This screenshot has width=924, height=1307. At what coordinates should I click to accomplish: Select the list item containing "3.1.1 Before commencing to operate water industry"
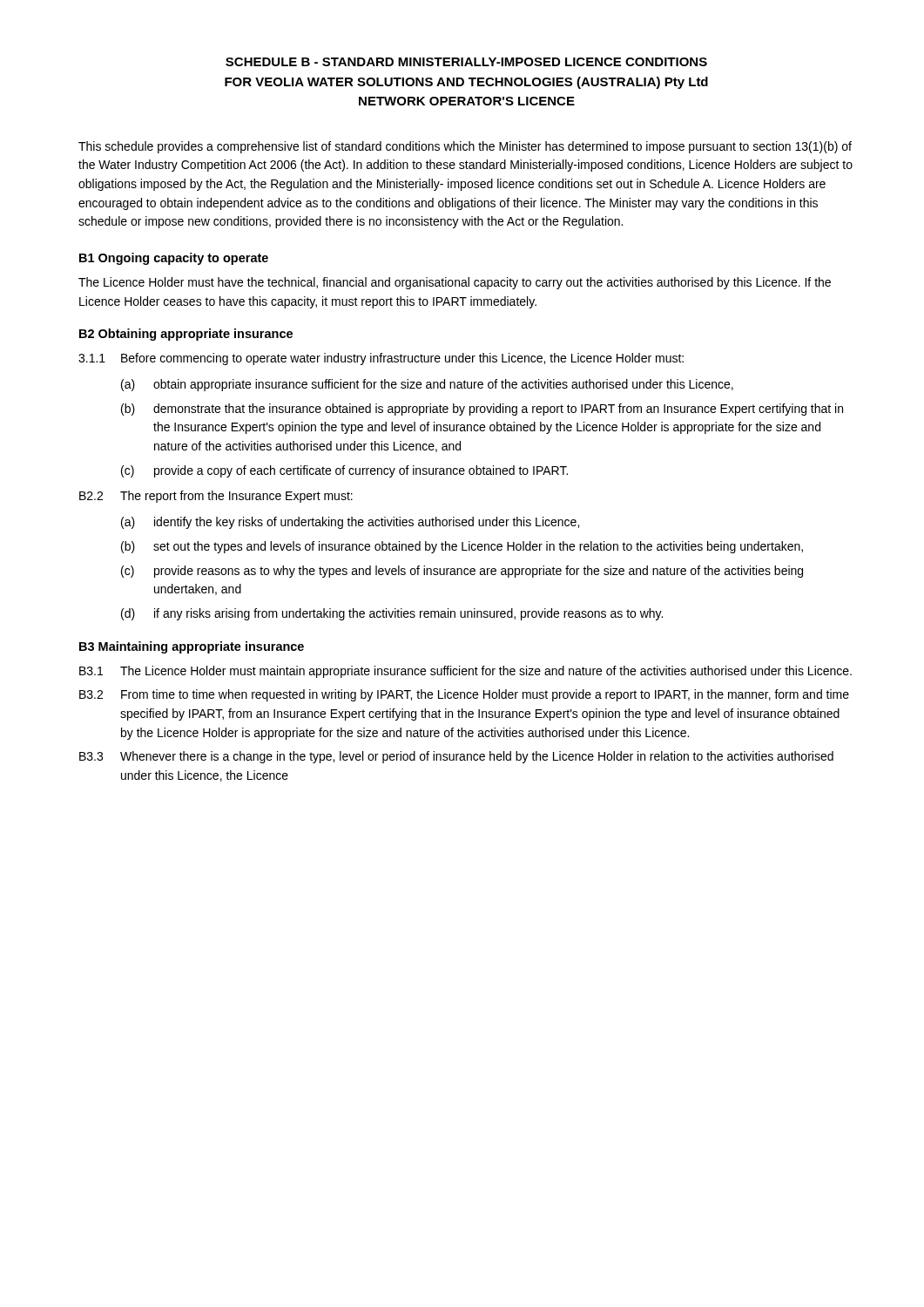click(x=382, y=359)
